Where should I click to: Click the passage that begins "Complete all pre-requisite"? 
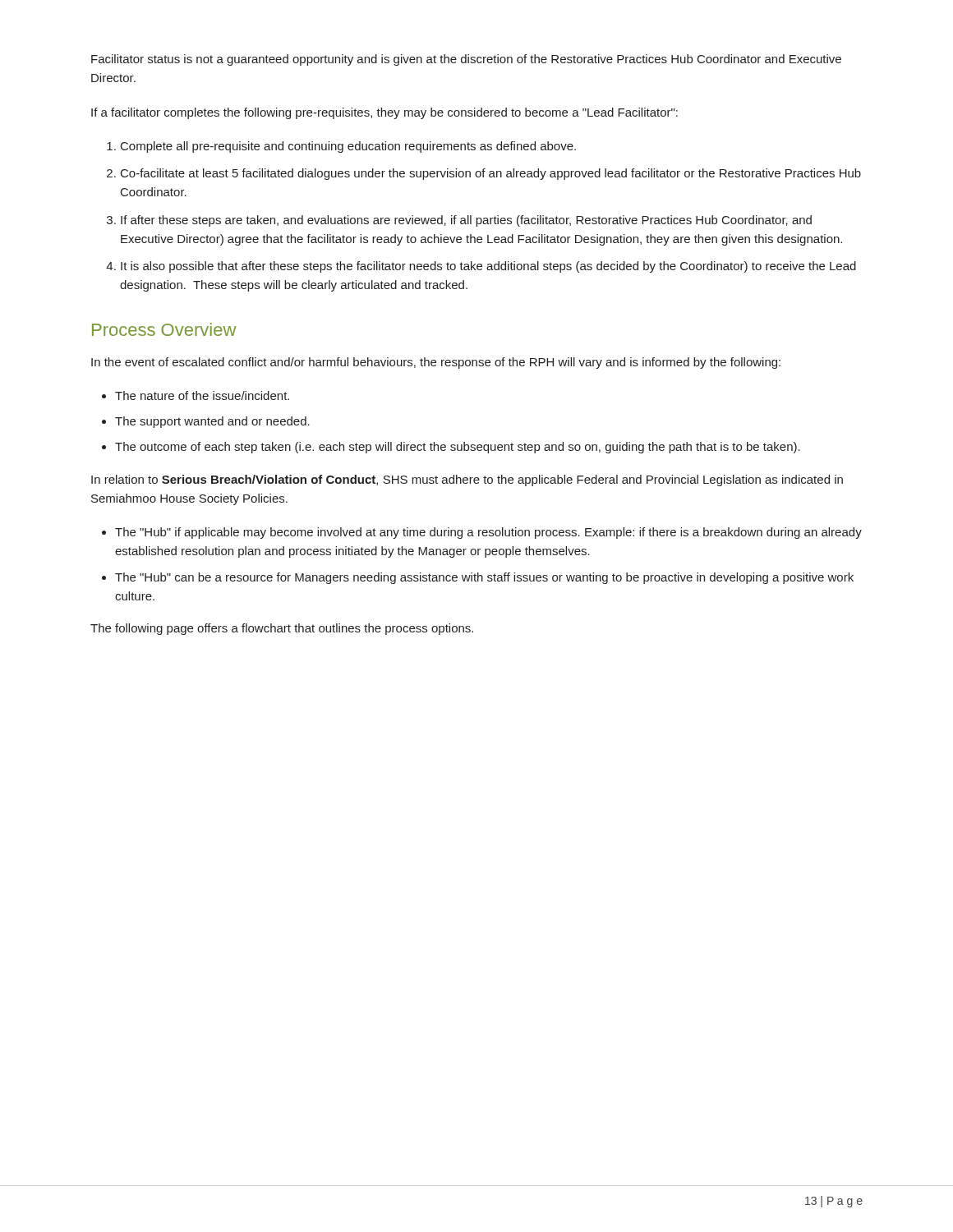pos(491,146)
